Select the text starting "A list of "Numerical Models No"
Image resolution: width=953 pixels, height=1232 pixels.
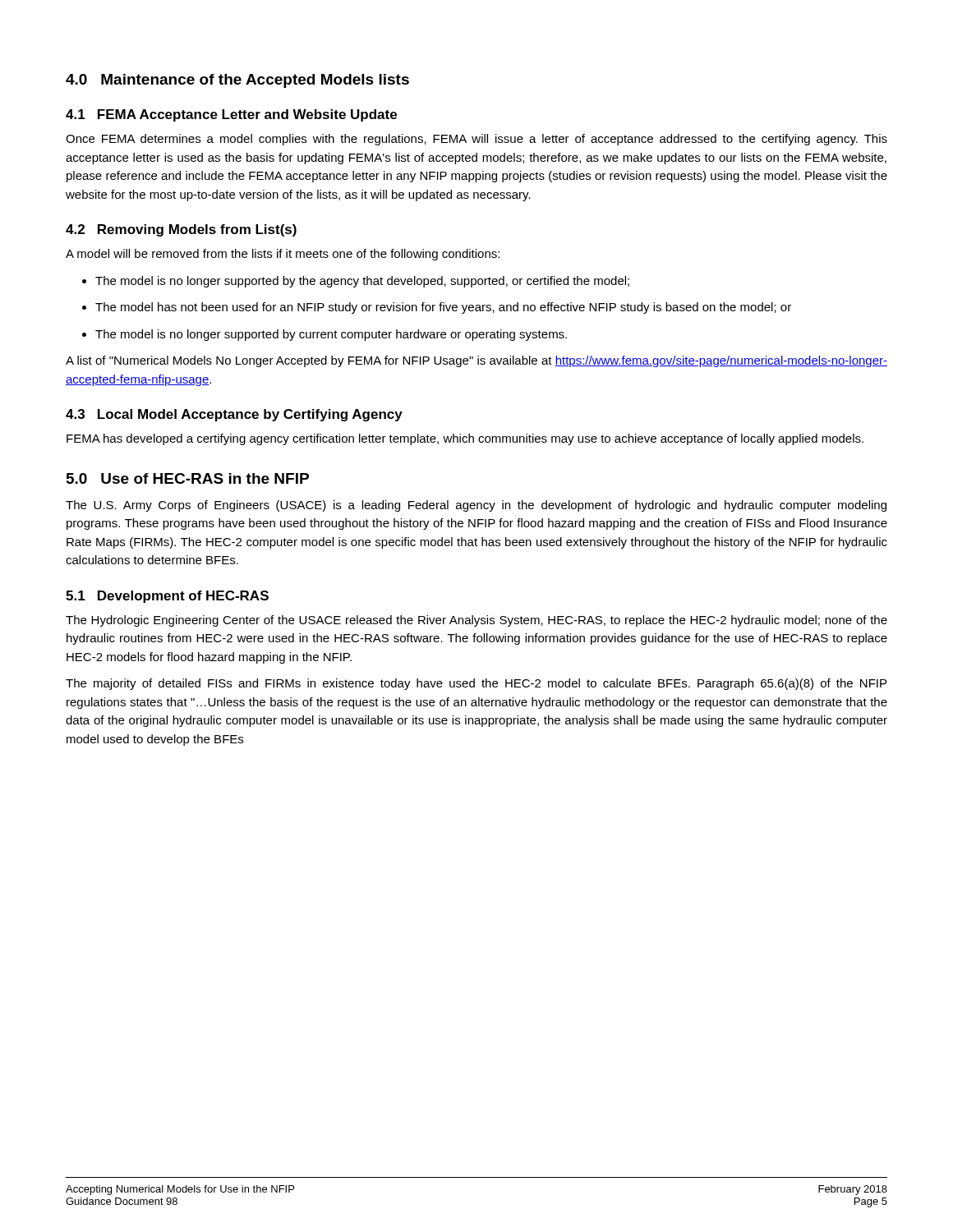pos(476,370)
